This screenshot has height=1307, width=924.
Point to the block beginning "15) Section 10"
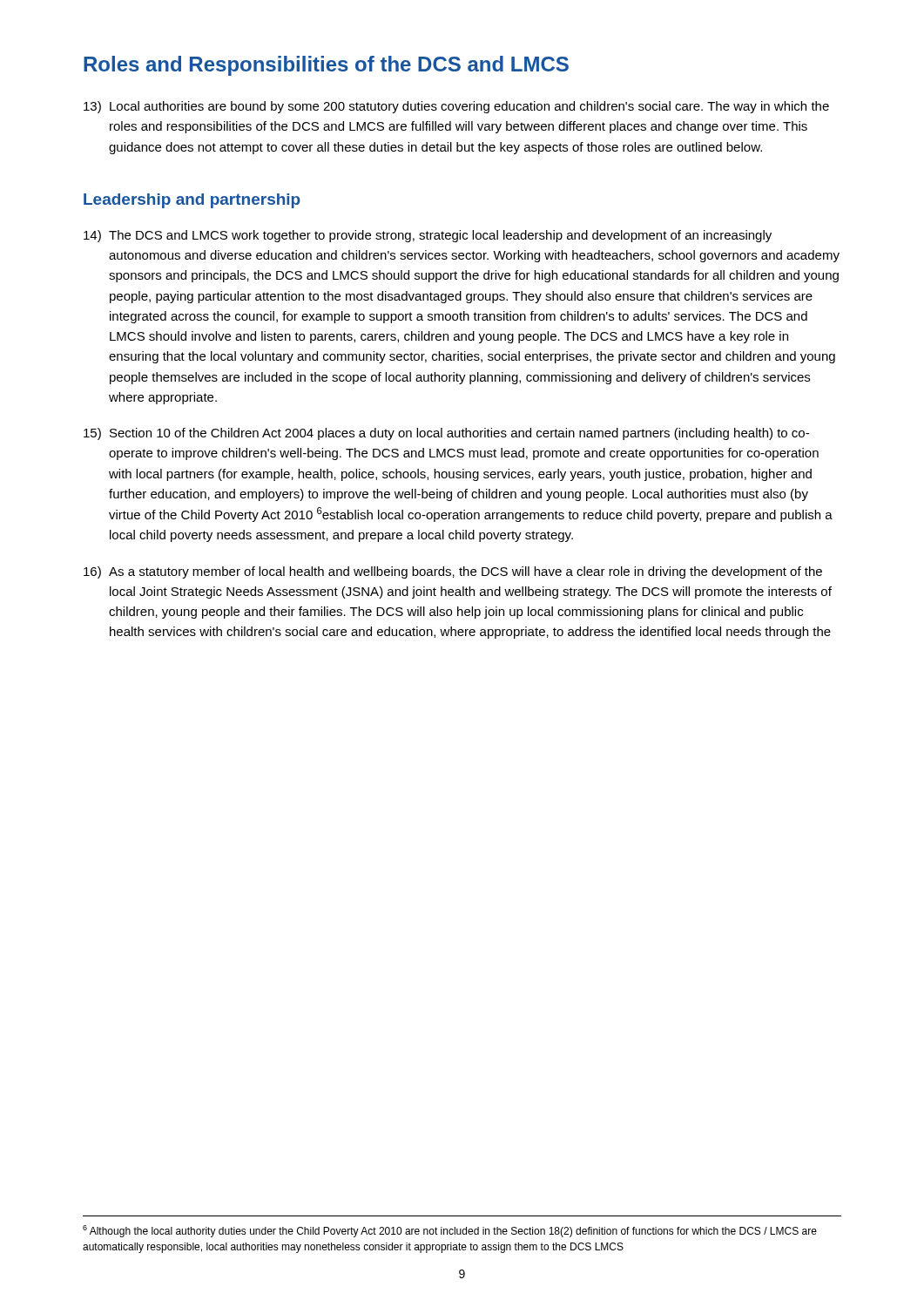462,484
